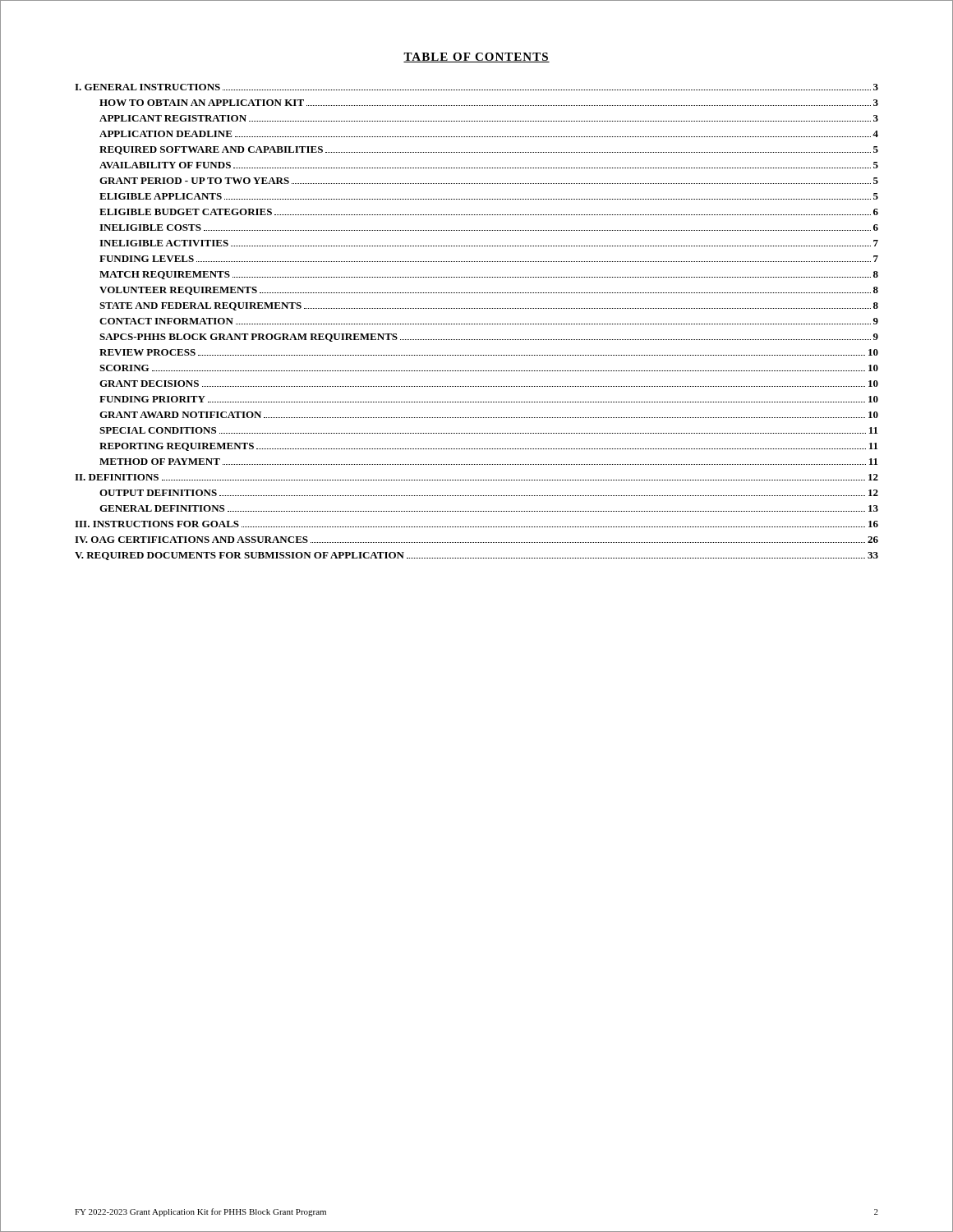953x1232 pixels.
Task: Where does it say "I. GENERAL INSTRUCTIONS 3"?
Action: point(476,87)
